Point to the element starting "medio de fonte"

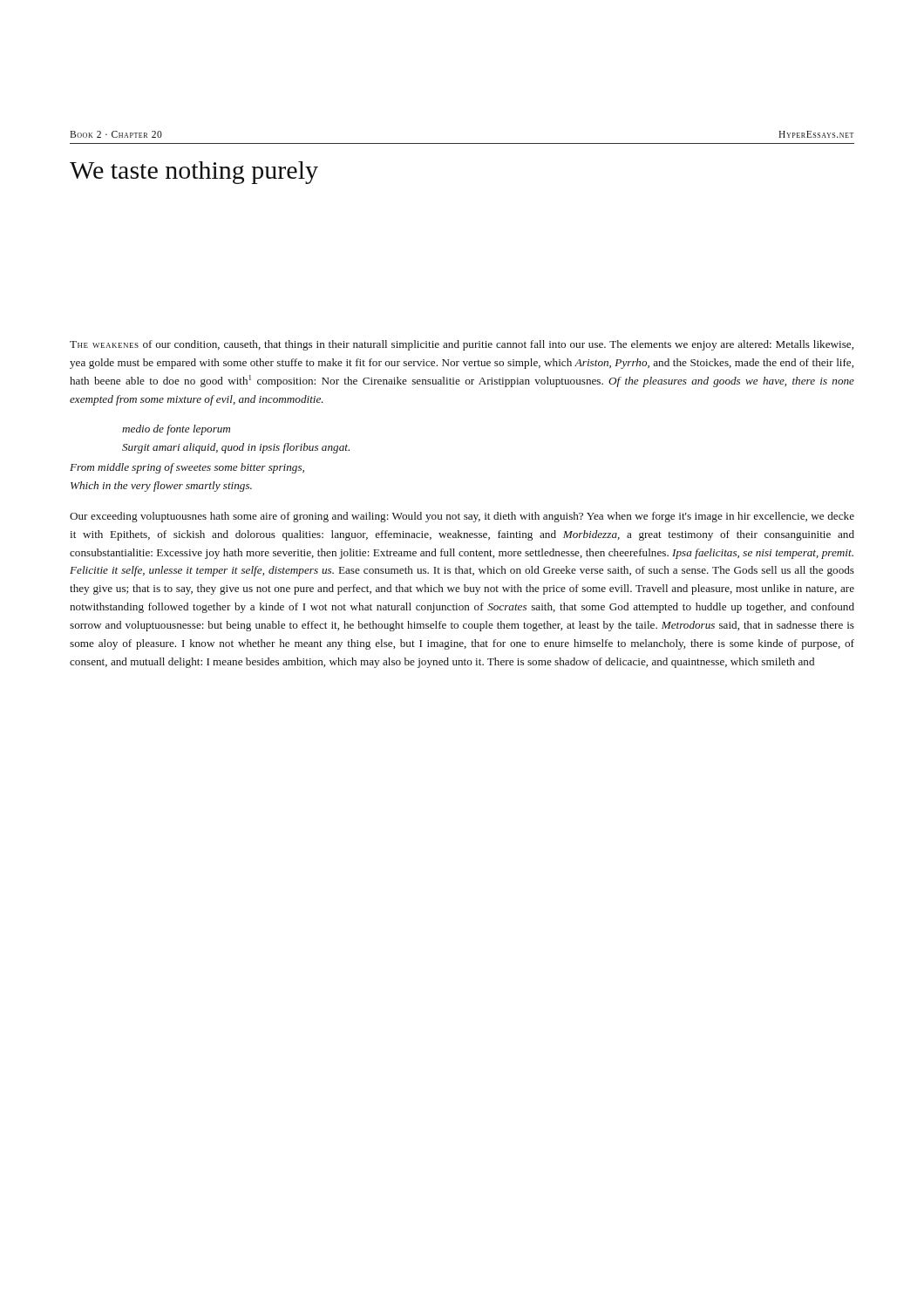tap(176, 430)
